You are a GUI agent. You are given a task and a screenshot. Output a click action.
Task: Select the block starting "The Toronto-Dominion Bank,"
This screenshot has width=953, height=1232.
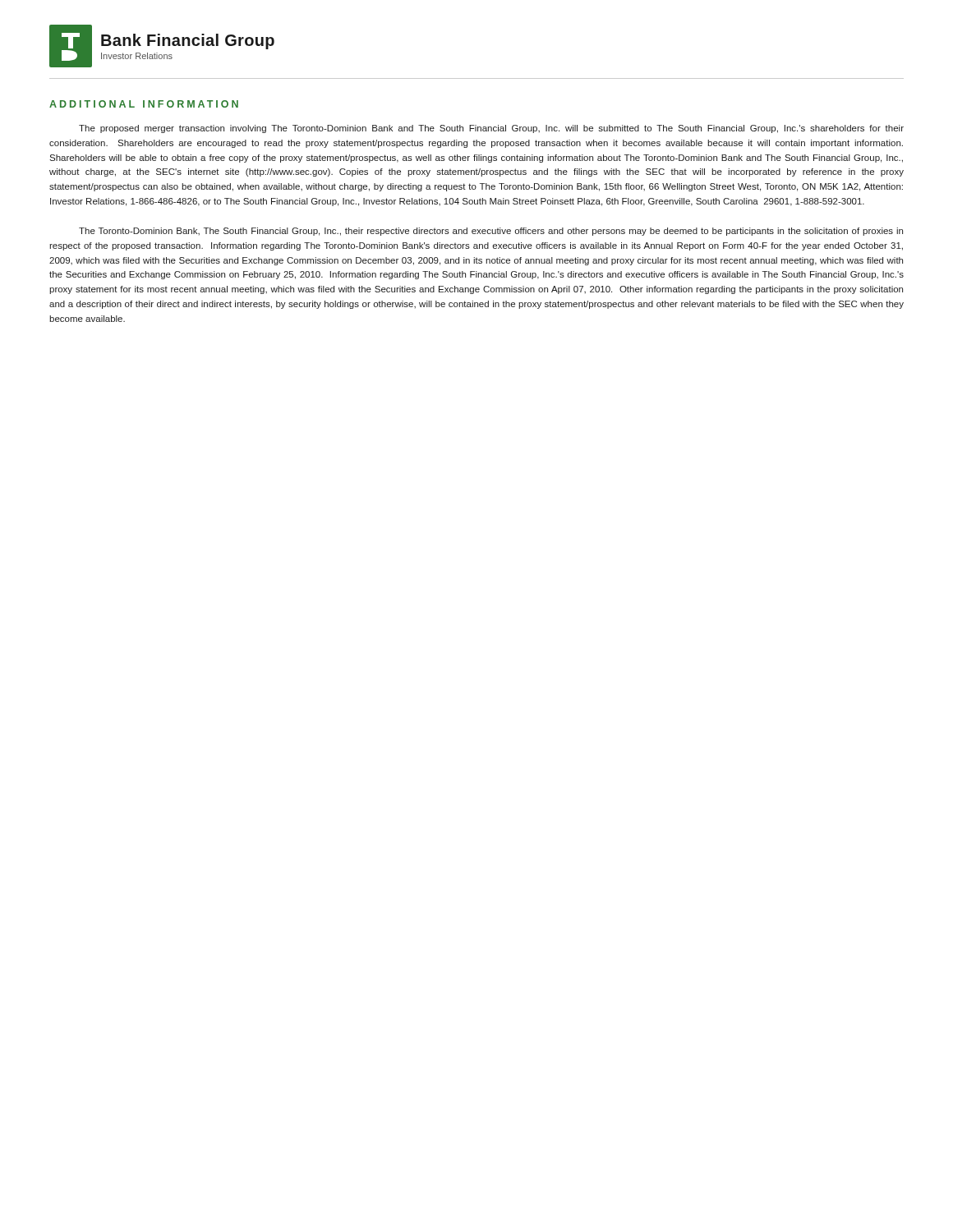coord(476,275)
